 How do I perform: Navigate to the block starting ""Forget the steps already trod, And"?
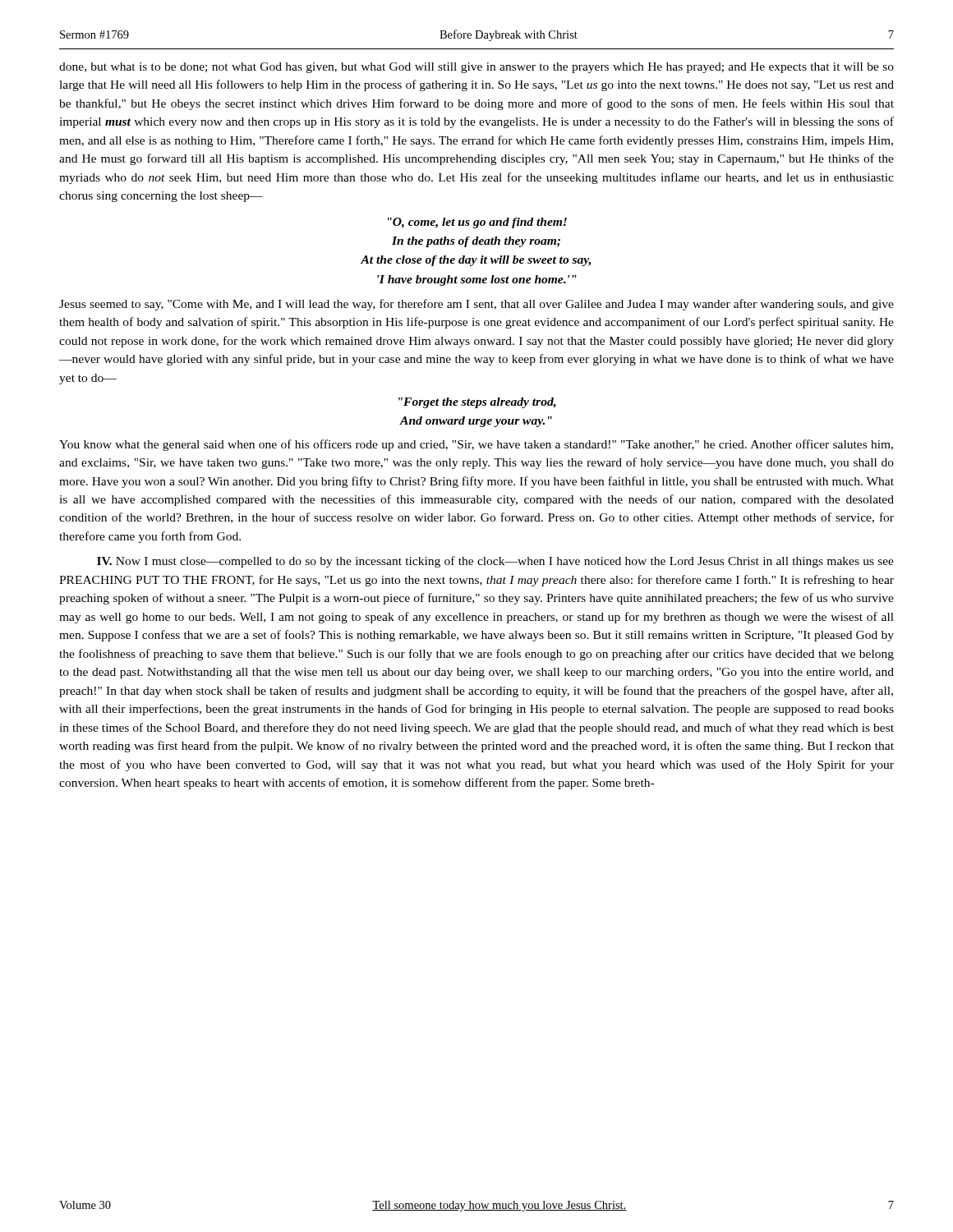pyautogui.click(x=476, y=411)
